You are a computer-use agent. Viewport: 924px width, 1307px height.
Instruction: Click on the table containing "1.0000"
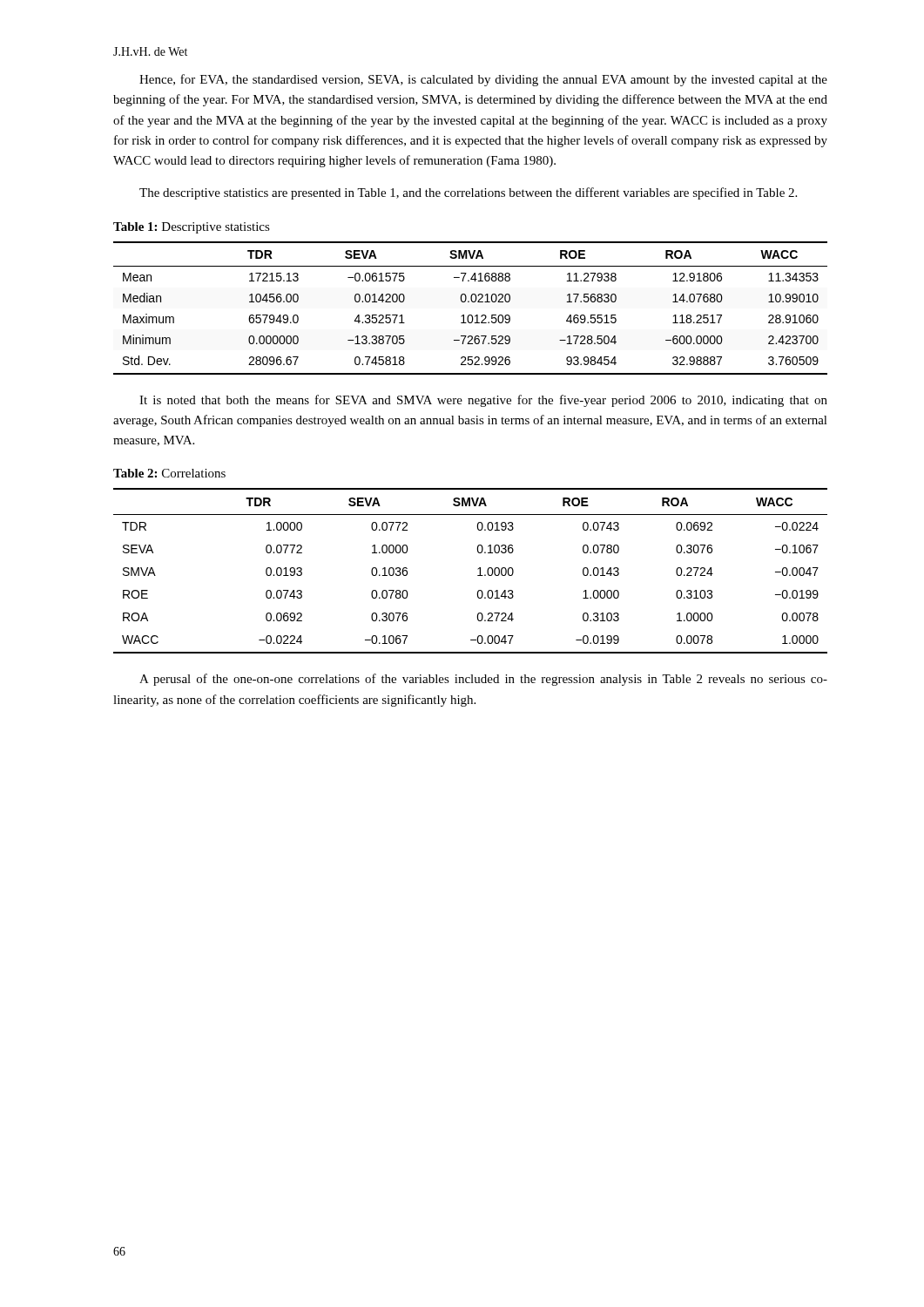tap(470, 571)
